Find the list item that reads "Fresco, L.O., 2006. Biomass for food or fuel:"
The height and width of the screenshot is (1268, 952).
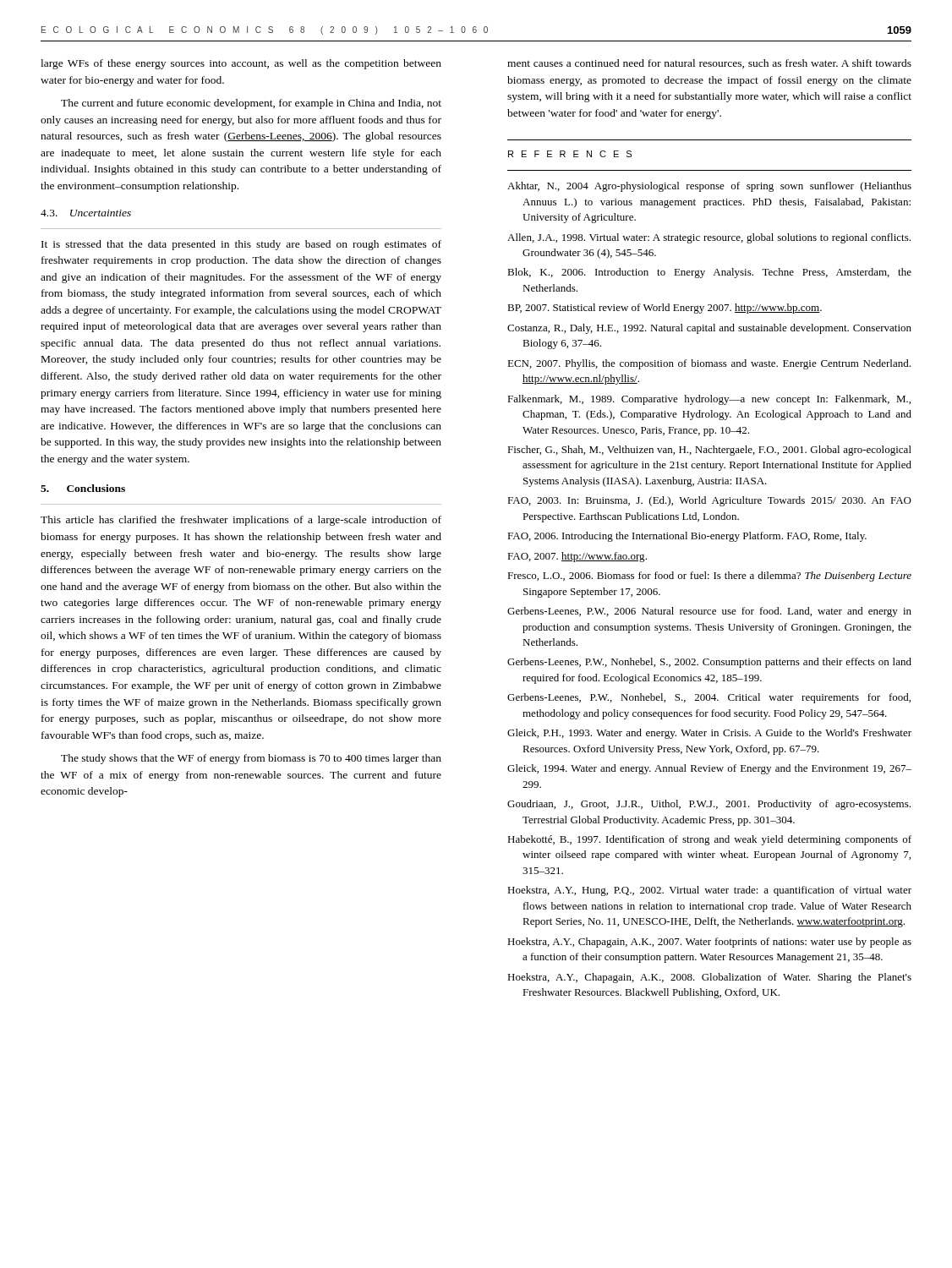pyautogui.click(x=709, y=583)
